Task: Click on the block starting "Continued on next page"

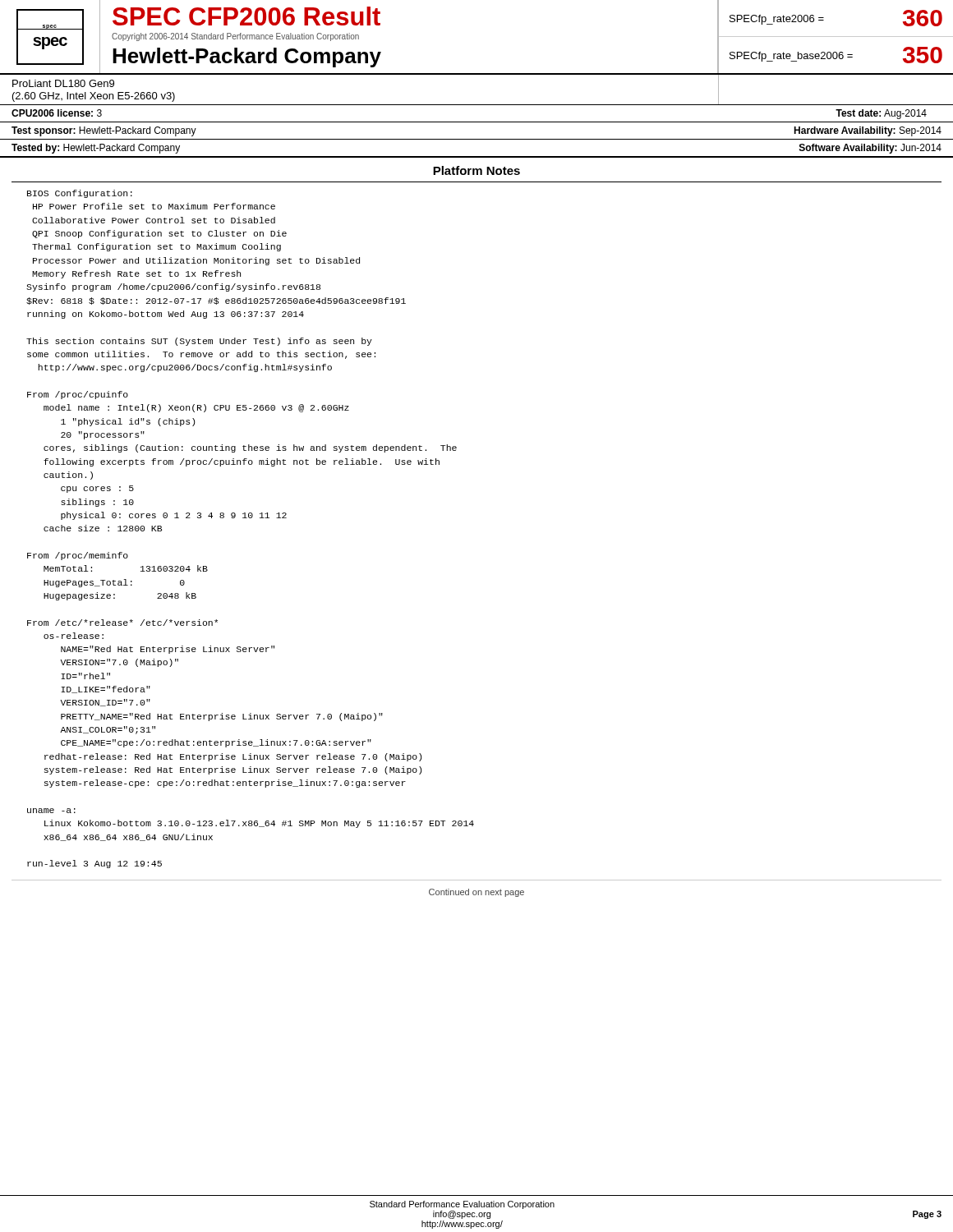Action: pyautogui.click(x=476, y=892)
